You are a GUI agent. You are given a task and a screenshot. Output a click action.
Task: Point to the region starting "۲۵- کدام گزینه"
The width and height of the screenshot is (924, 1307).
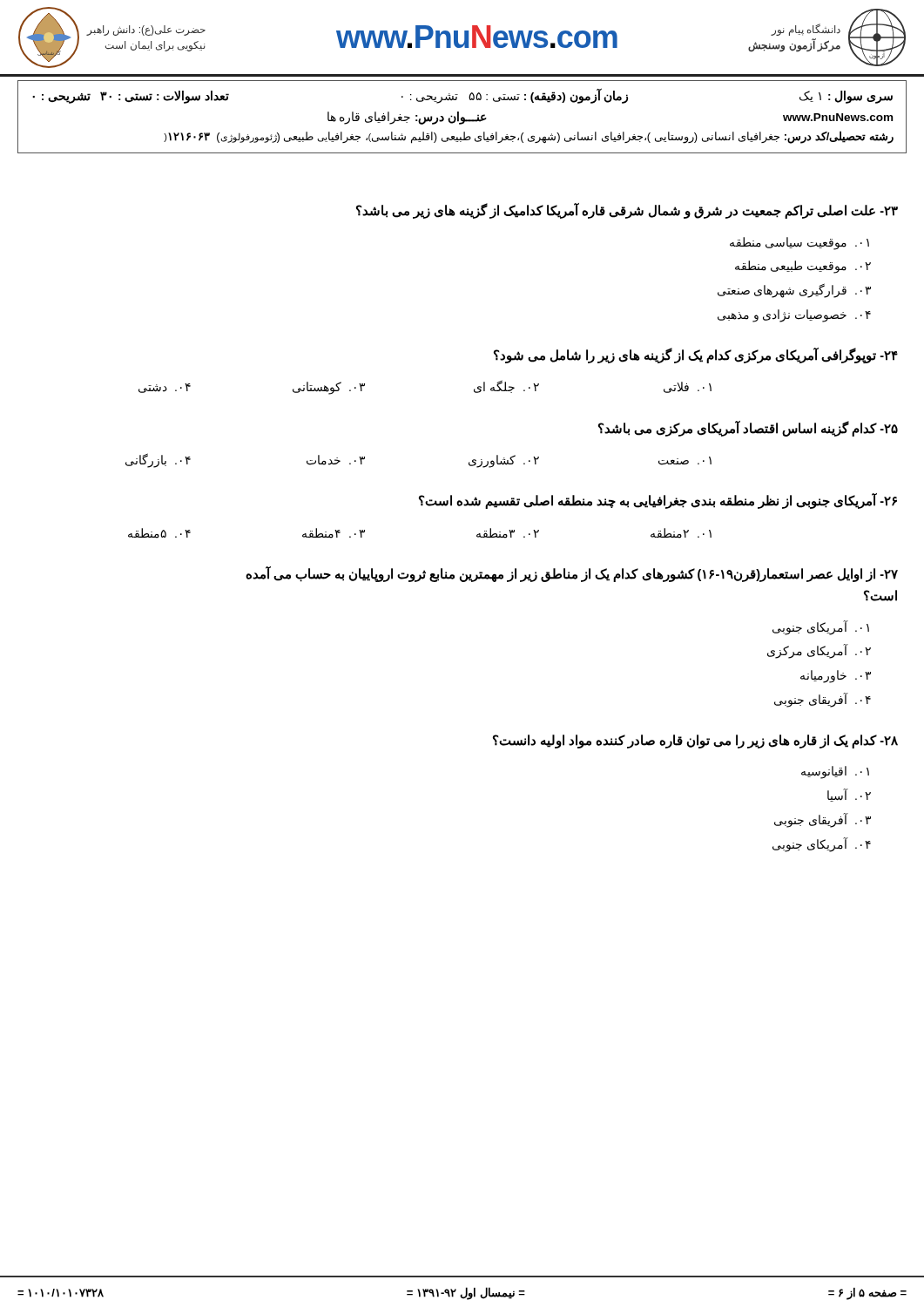[748, 429]
